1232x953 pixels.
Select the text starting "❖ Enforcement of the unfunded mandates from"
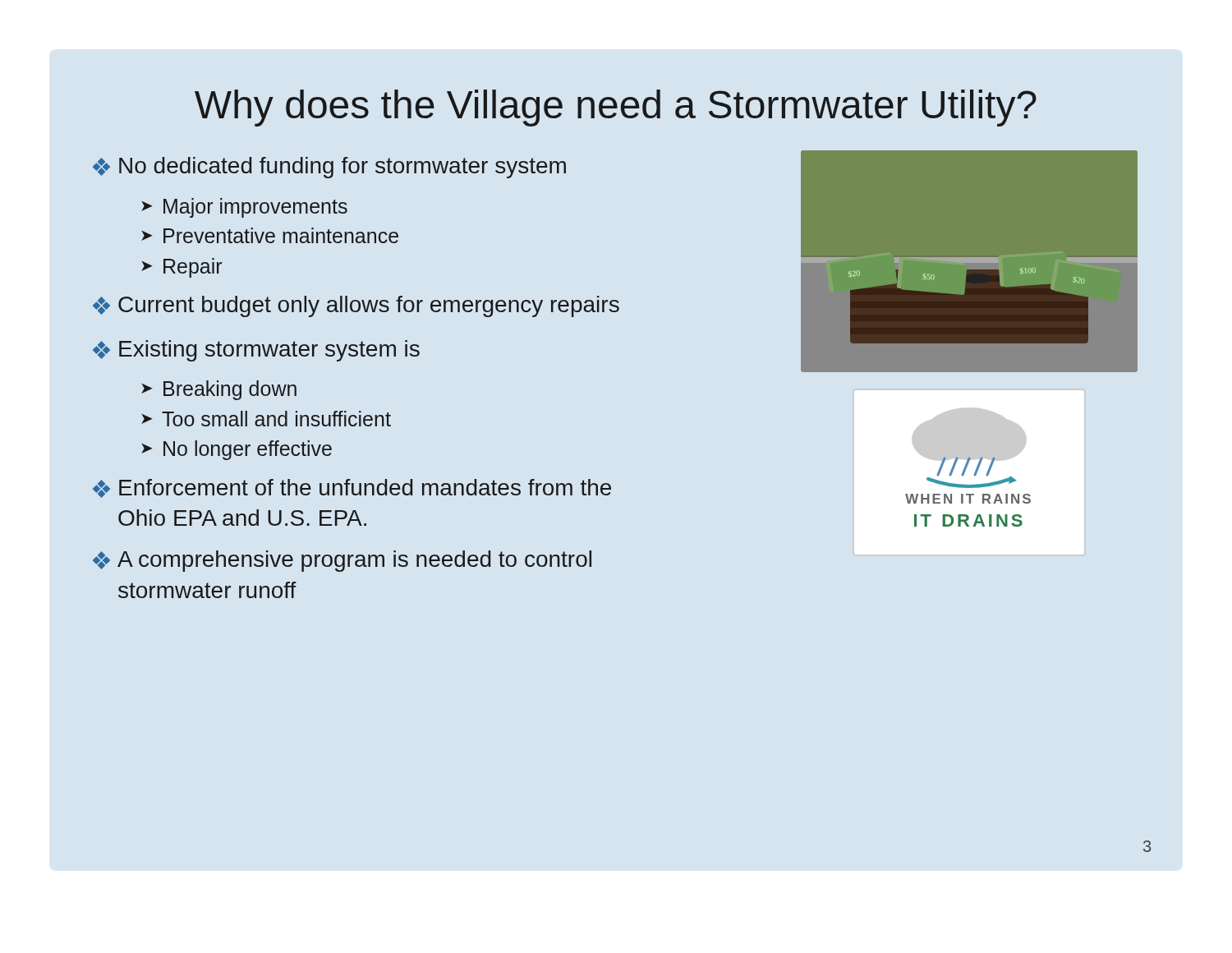tap(431, 503)
